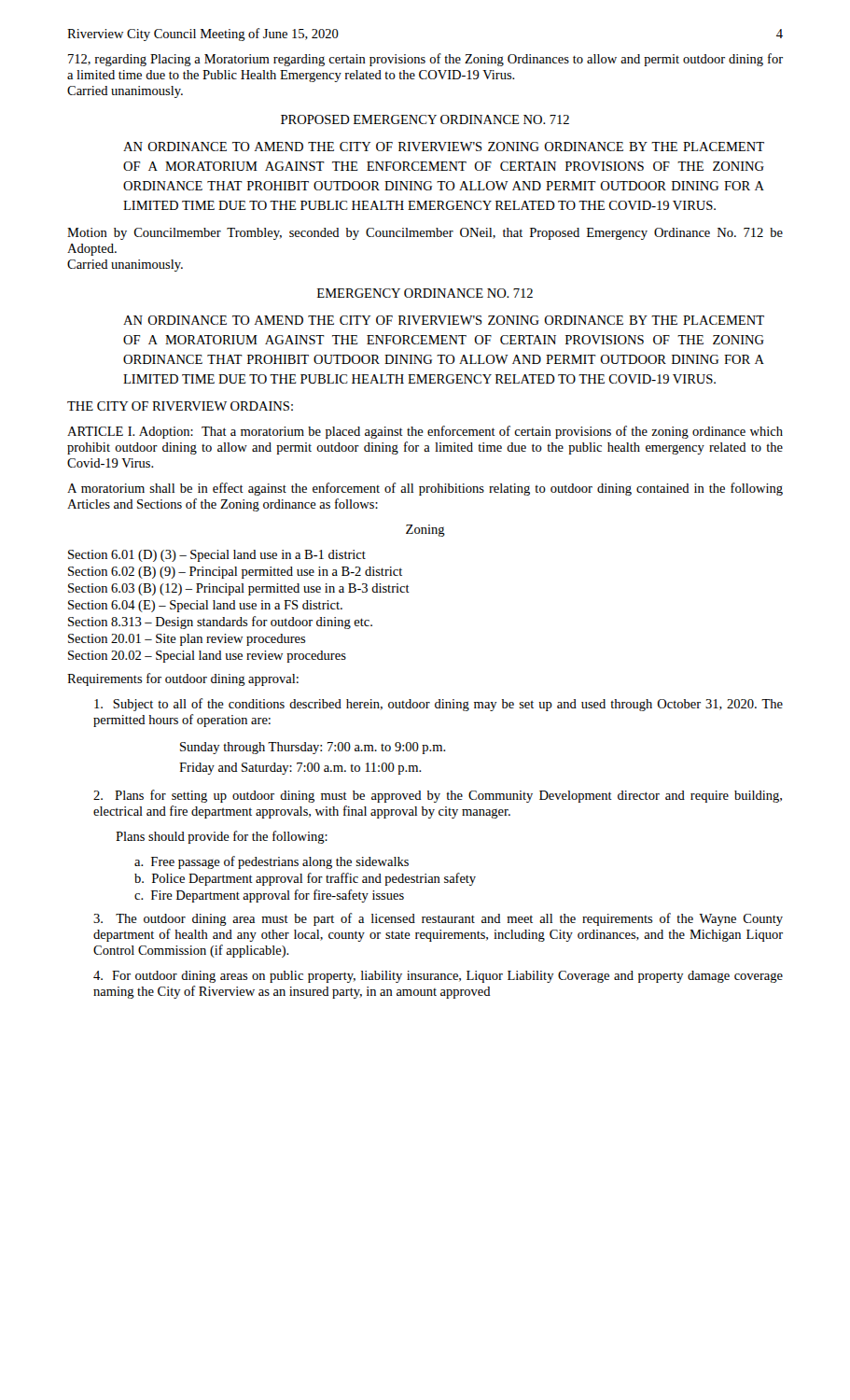Point to the block beginning "ARTICLE I. Adoption: That a moratorium be placed"
The image size is (850, 1400).
[425, 447]
